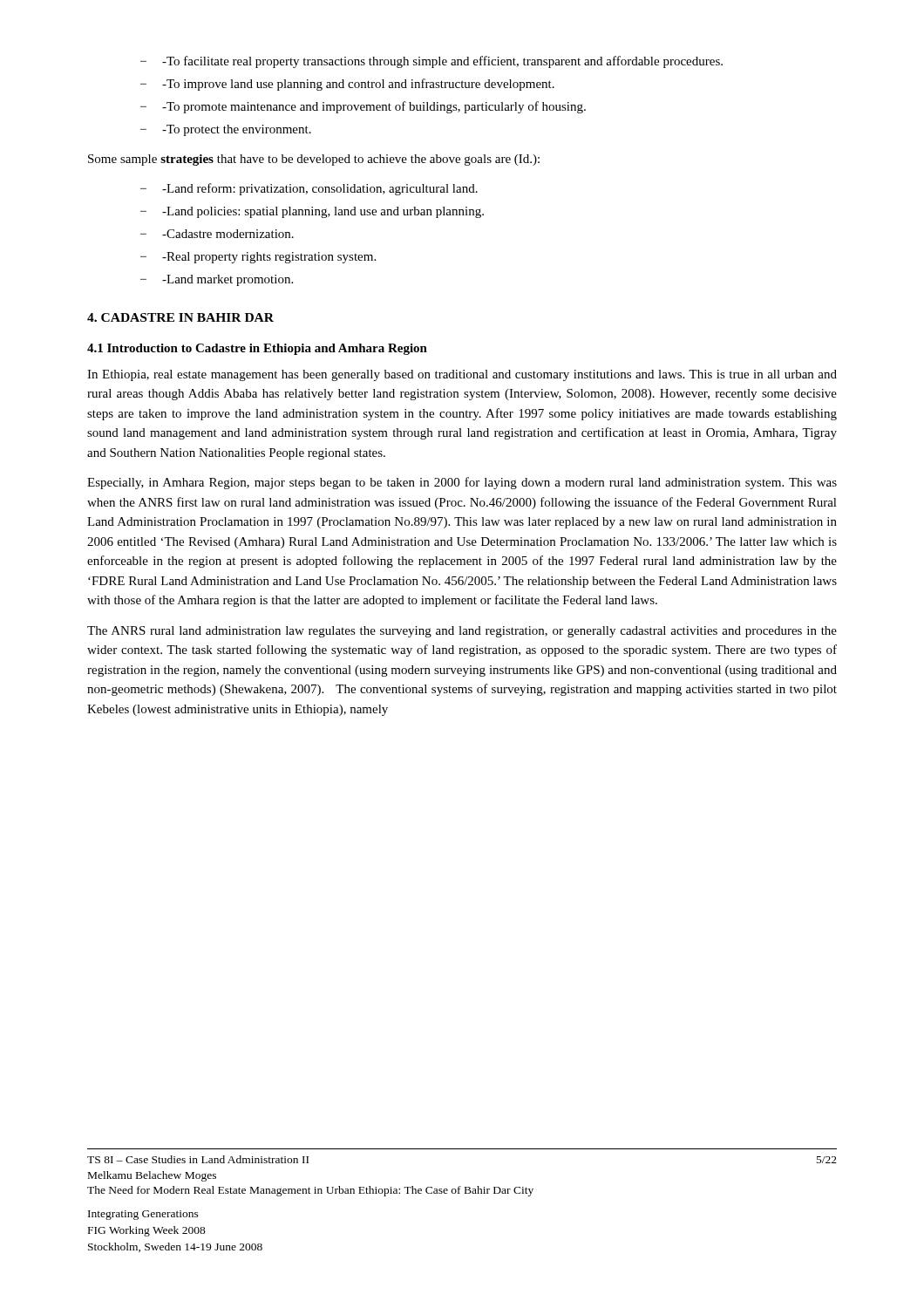This screenshot has height=1308, width=924.
Task: Click on the text block that reads "Especially, in Amhara Region, major"
Action: [462, 541]
